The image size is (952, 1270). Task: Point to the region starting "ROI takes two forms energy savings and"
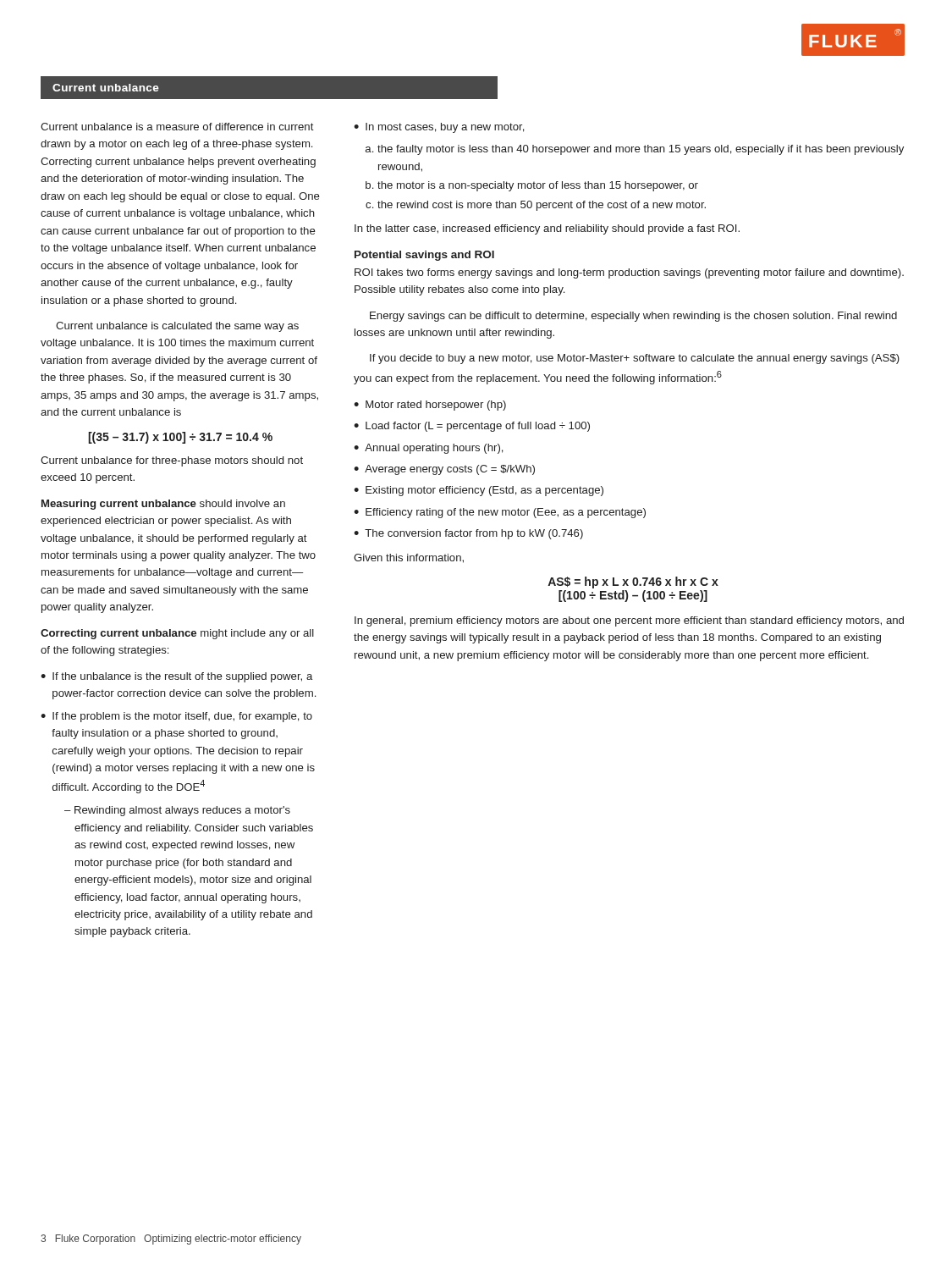629,281
